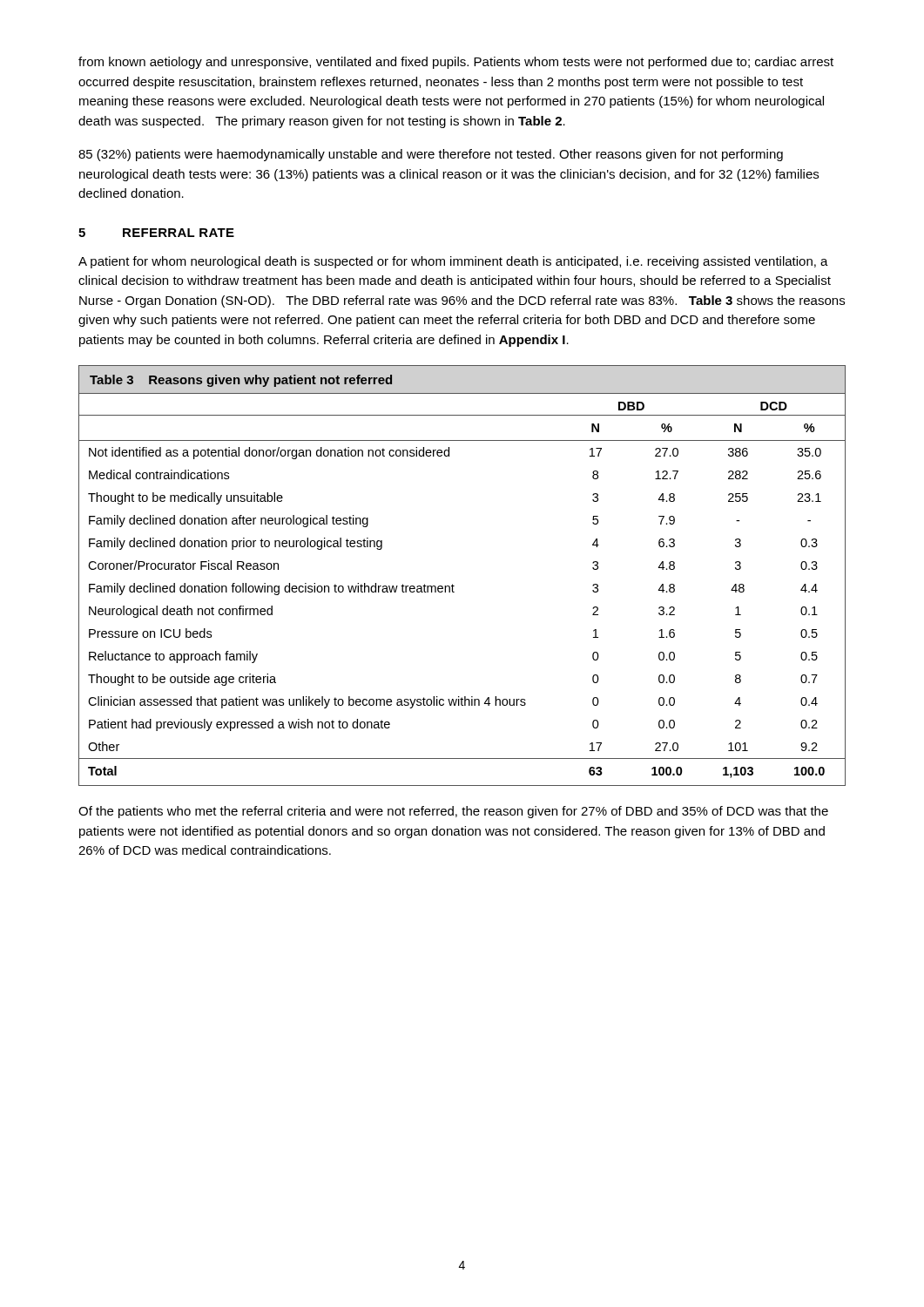Select the text block with the text "Of the patients who met the referral"
Image resolution: width=924 pixels, height=1307 pixels.
(x=453, y=830)
